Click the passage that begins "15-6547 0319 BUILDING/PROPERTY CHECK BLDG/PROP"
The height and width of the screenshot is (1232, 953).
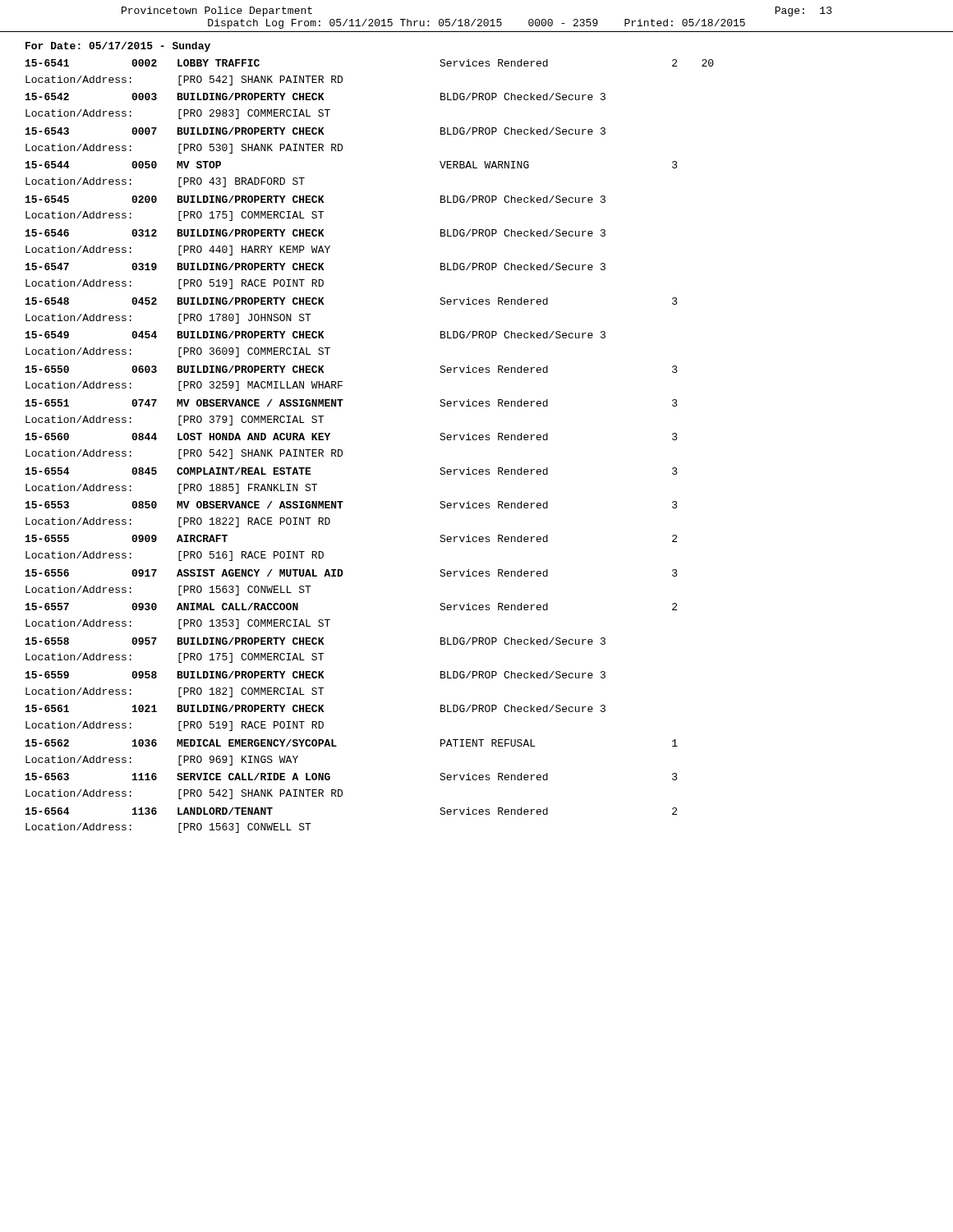(476, 277)
